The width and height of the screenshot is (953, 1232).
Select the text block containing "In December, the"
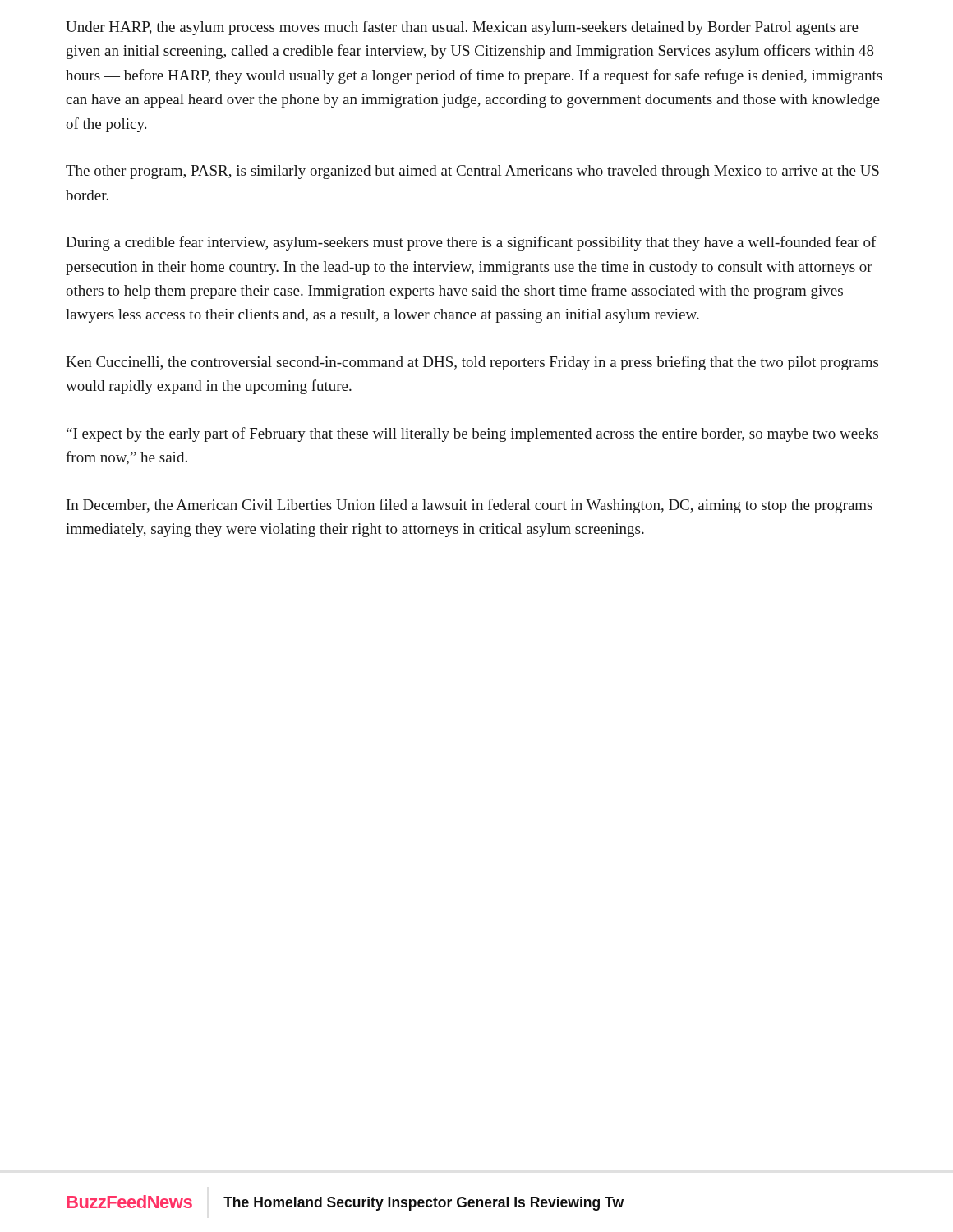tap(469, 516)
